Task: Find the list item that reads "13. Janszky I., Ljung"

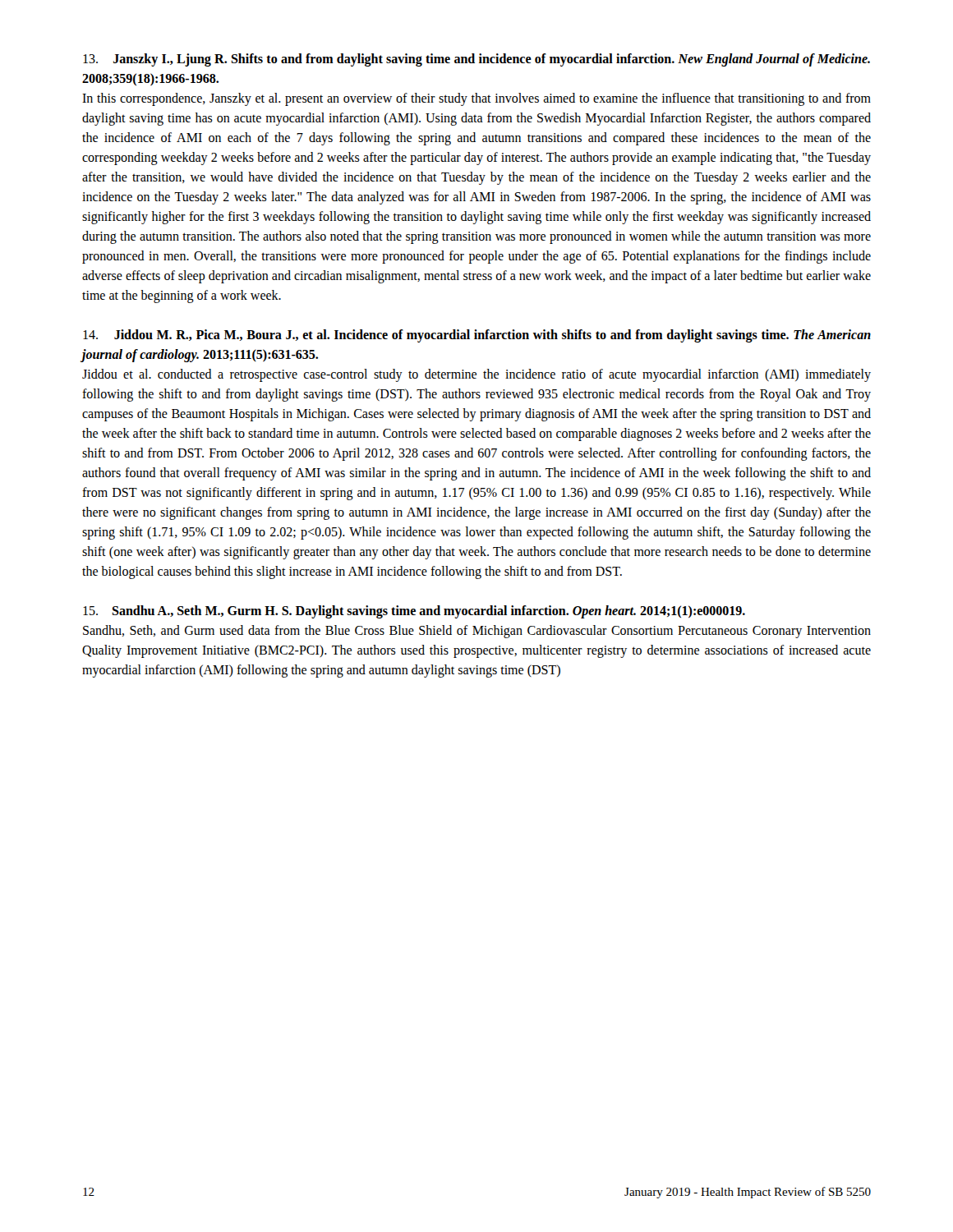Action: coord(476,177)
